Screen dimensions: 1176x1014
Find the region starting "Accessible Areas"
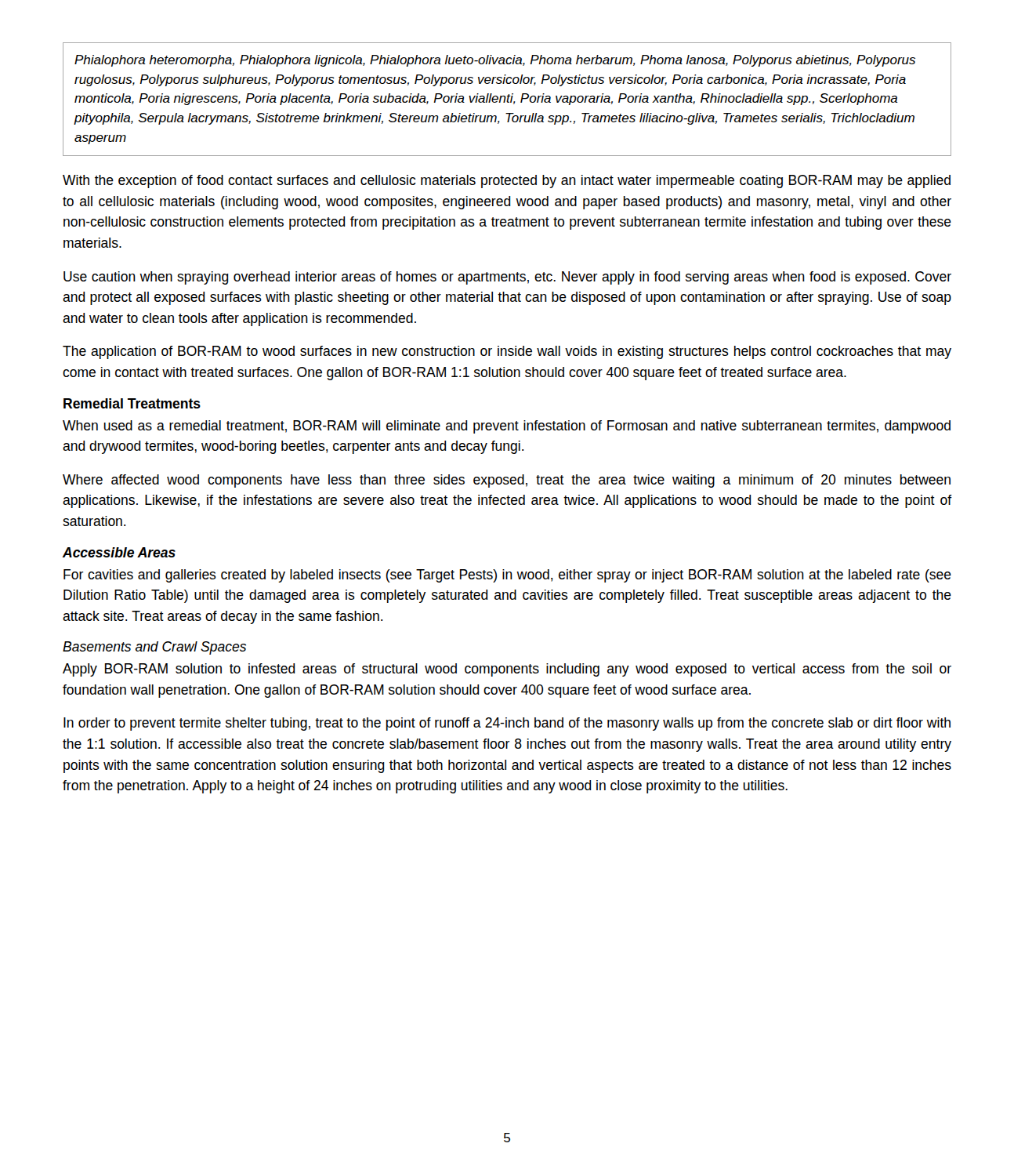pos(119,552)
